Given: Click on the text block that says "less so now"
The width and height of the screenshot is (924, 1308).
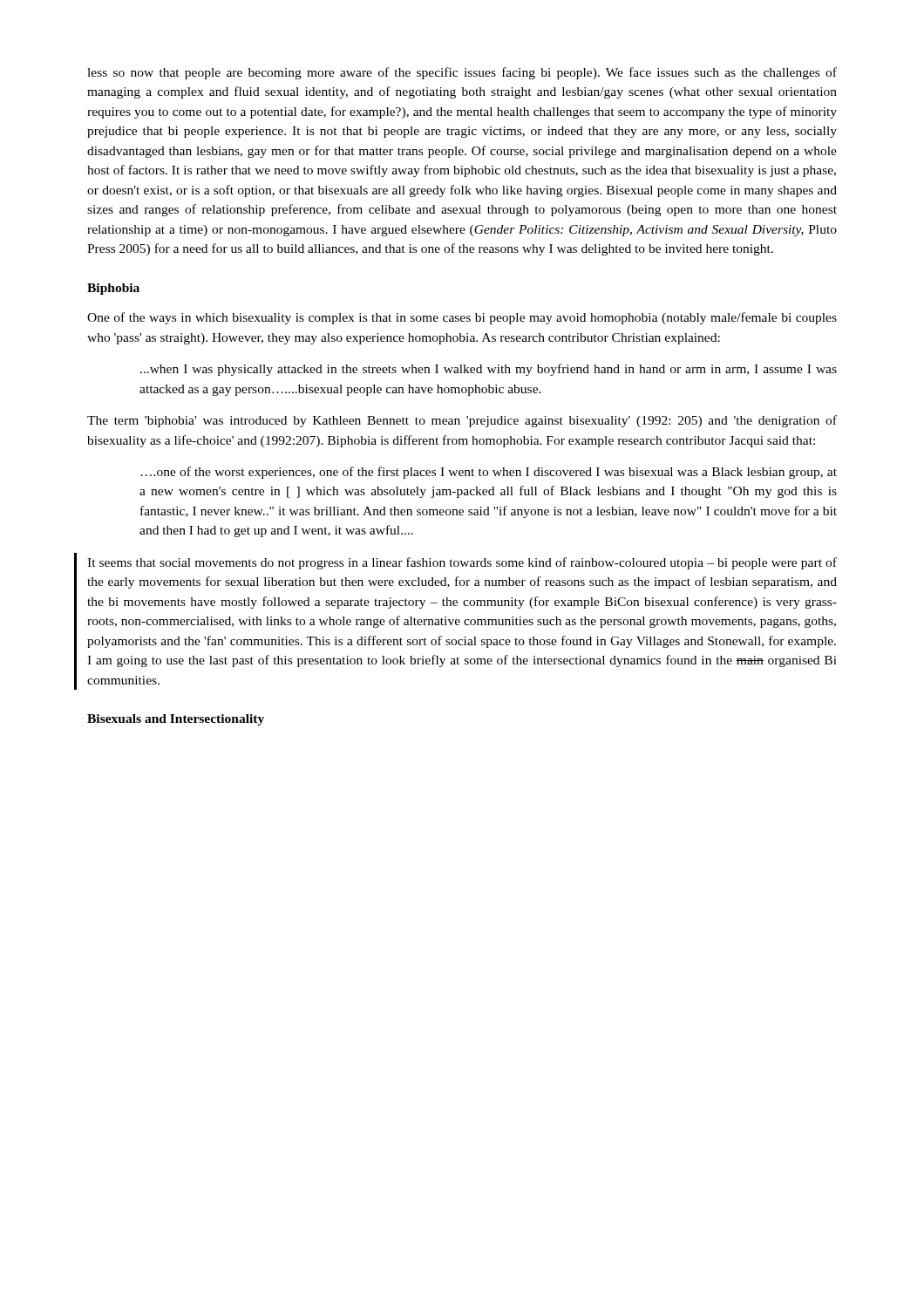Looking at the screenshot, I should click(x=462, y=161).
